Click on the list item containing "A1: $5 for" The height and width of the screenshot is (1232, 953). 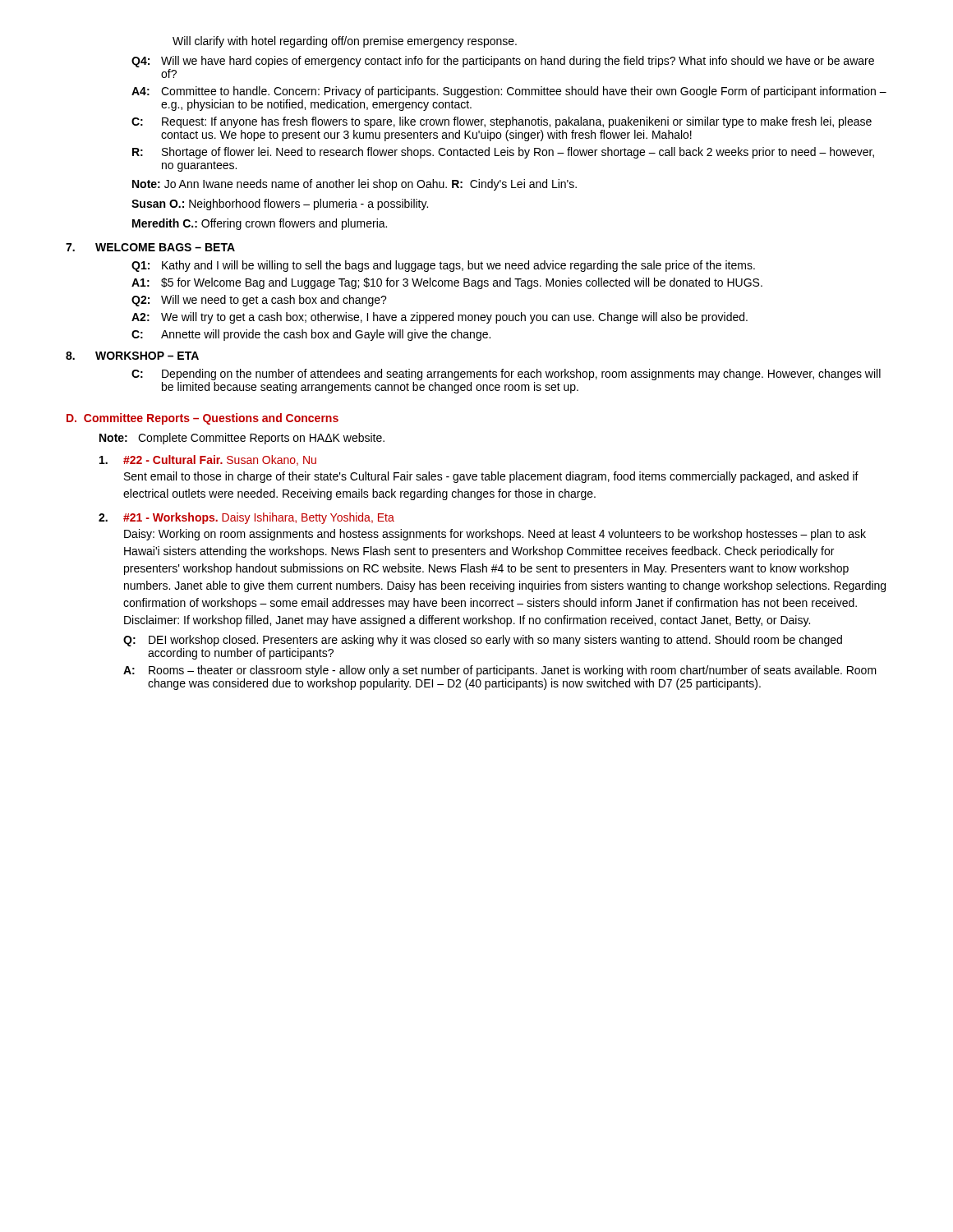[x=509, y=283]
